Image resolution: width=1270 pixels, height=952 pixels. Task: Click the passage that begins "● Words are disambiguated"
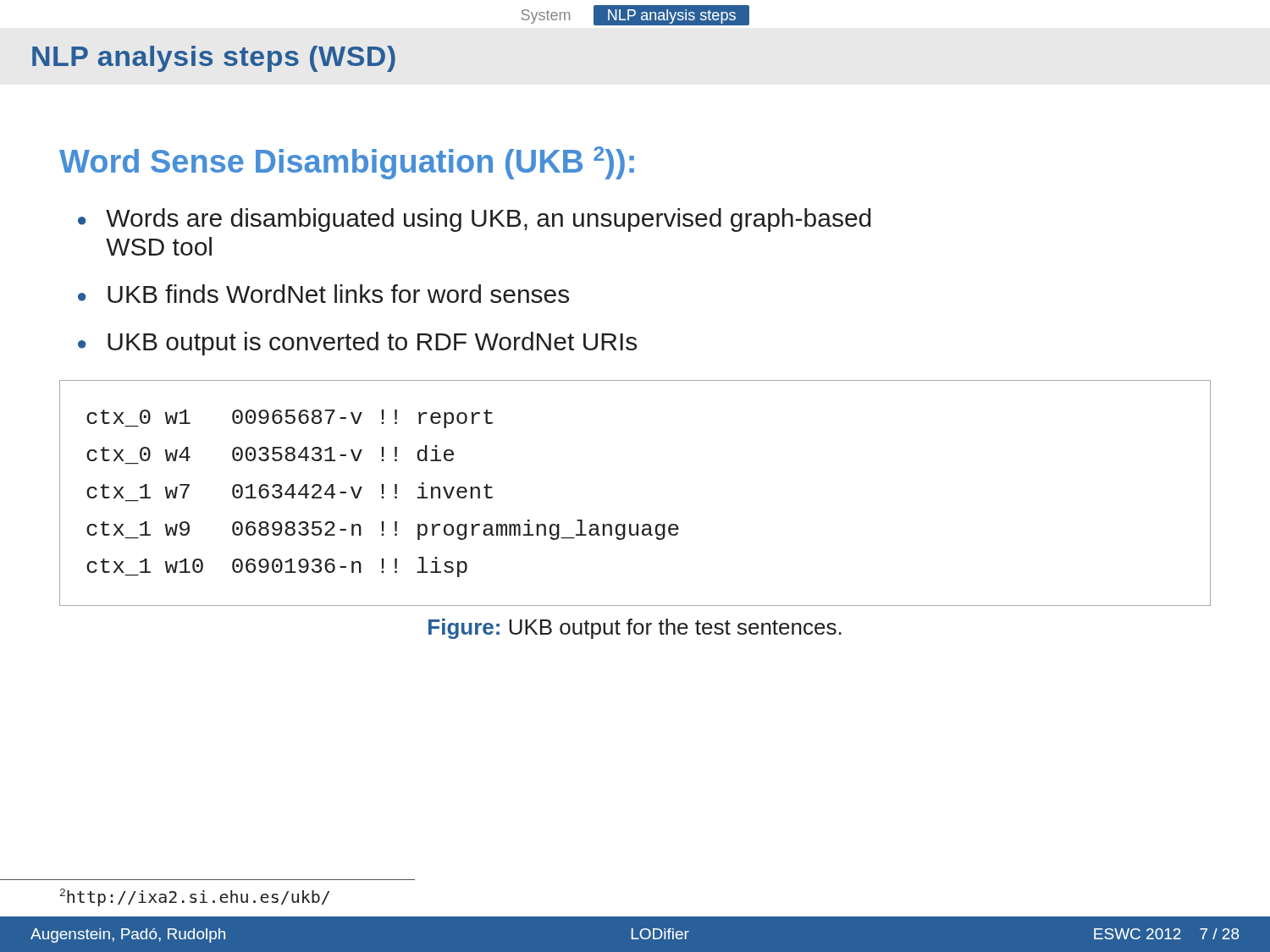click(474, 232)
